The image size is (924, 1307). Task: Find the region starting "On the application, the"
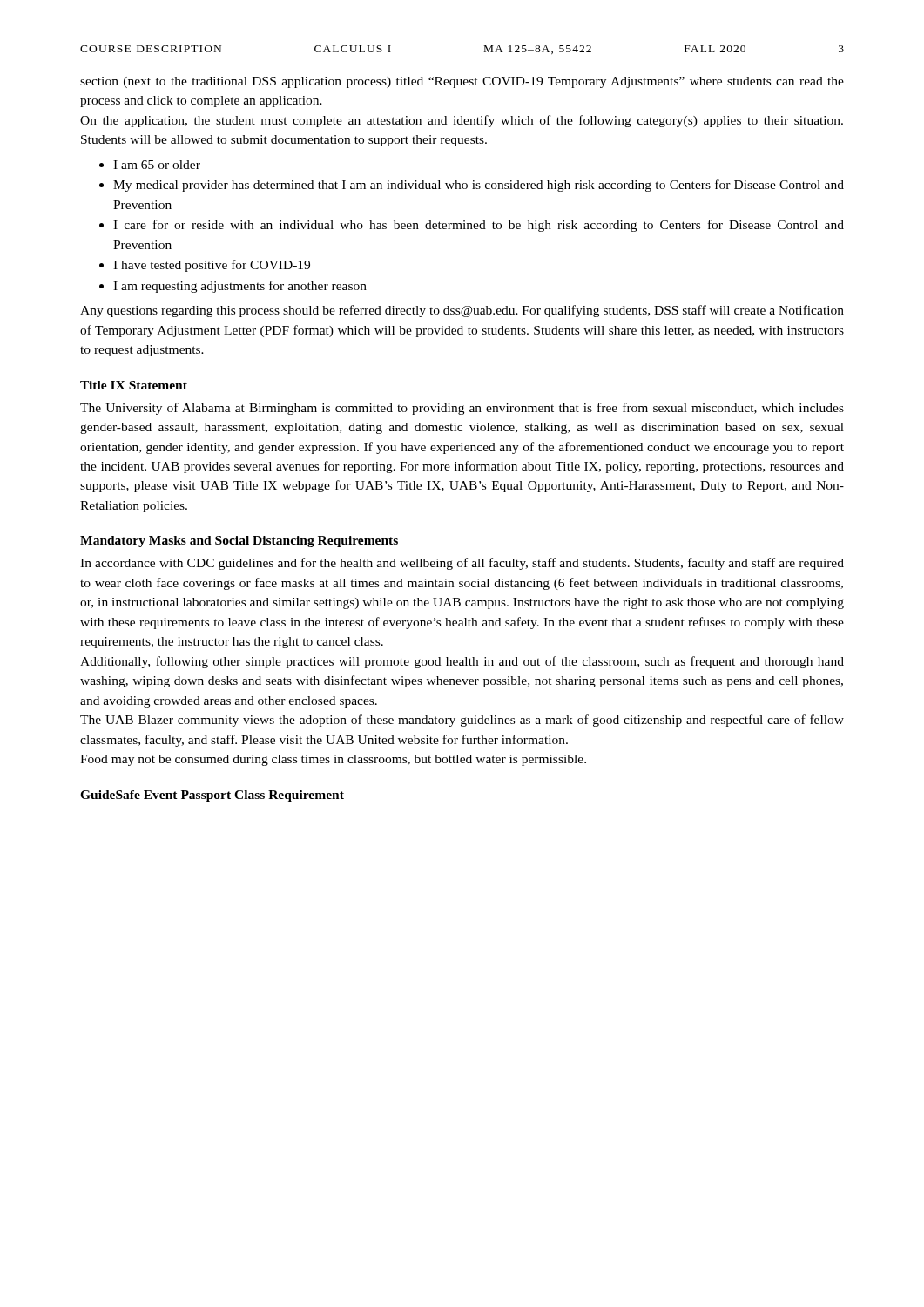462,130
